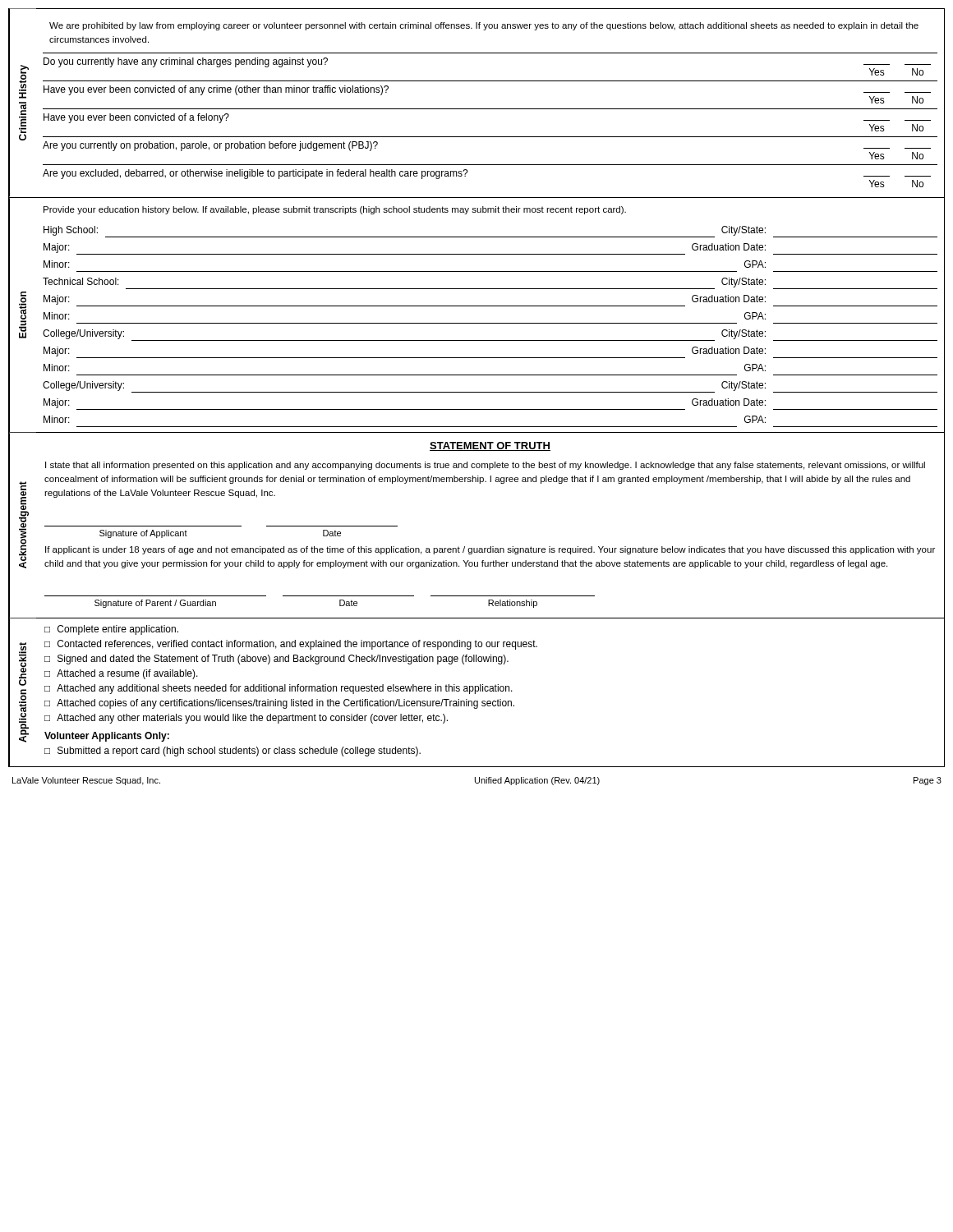
Task: Locate the region starting "□ Signed and dated"
Action: coord(277,659)
